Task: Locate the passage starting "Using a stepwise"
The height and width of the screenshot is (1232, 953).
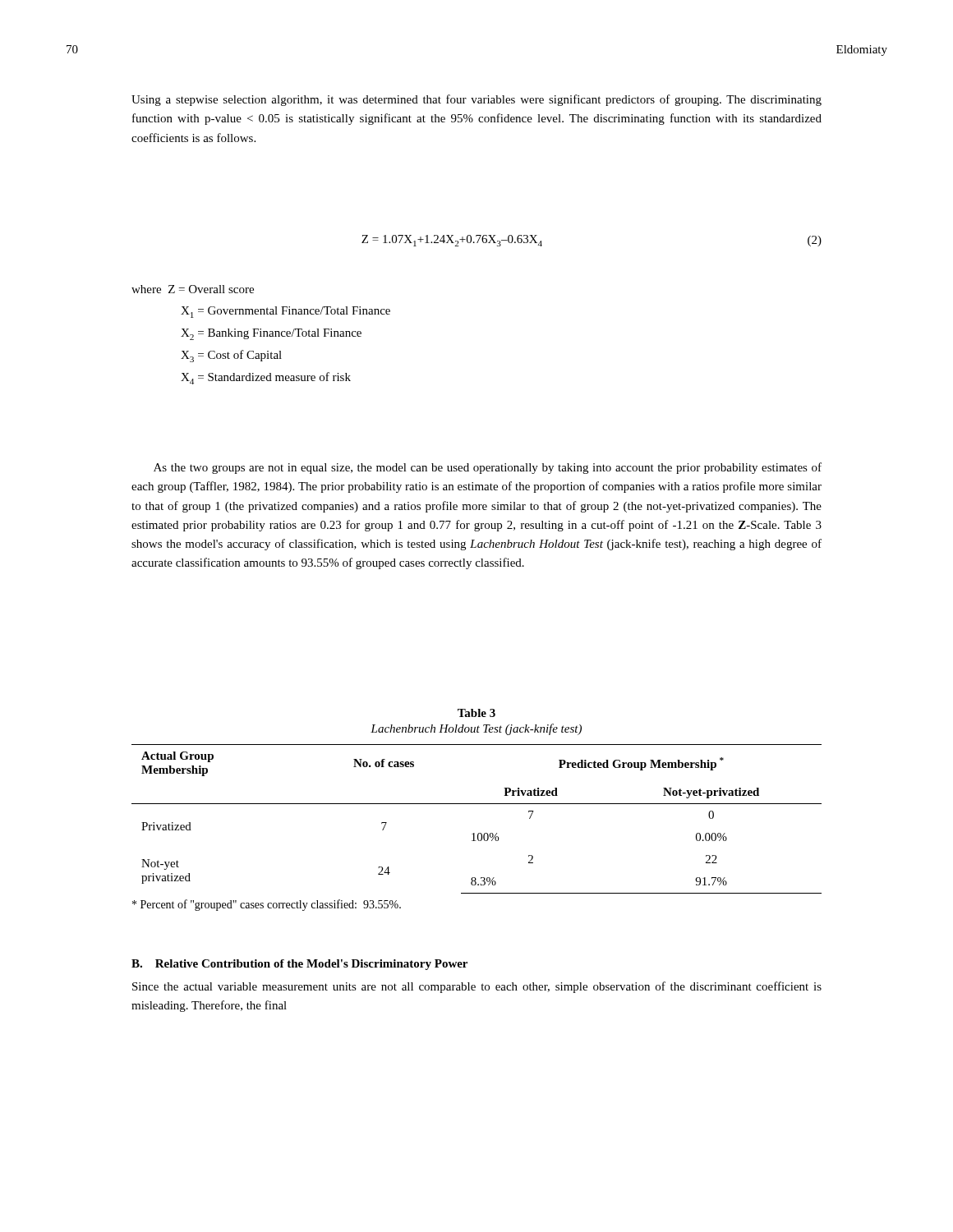Action: (476, 118)
